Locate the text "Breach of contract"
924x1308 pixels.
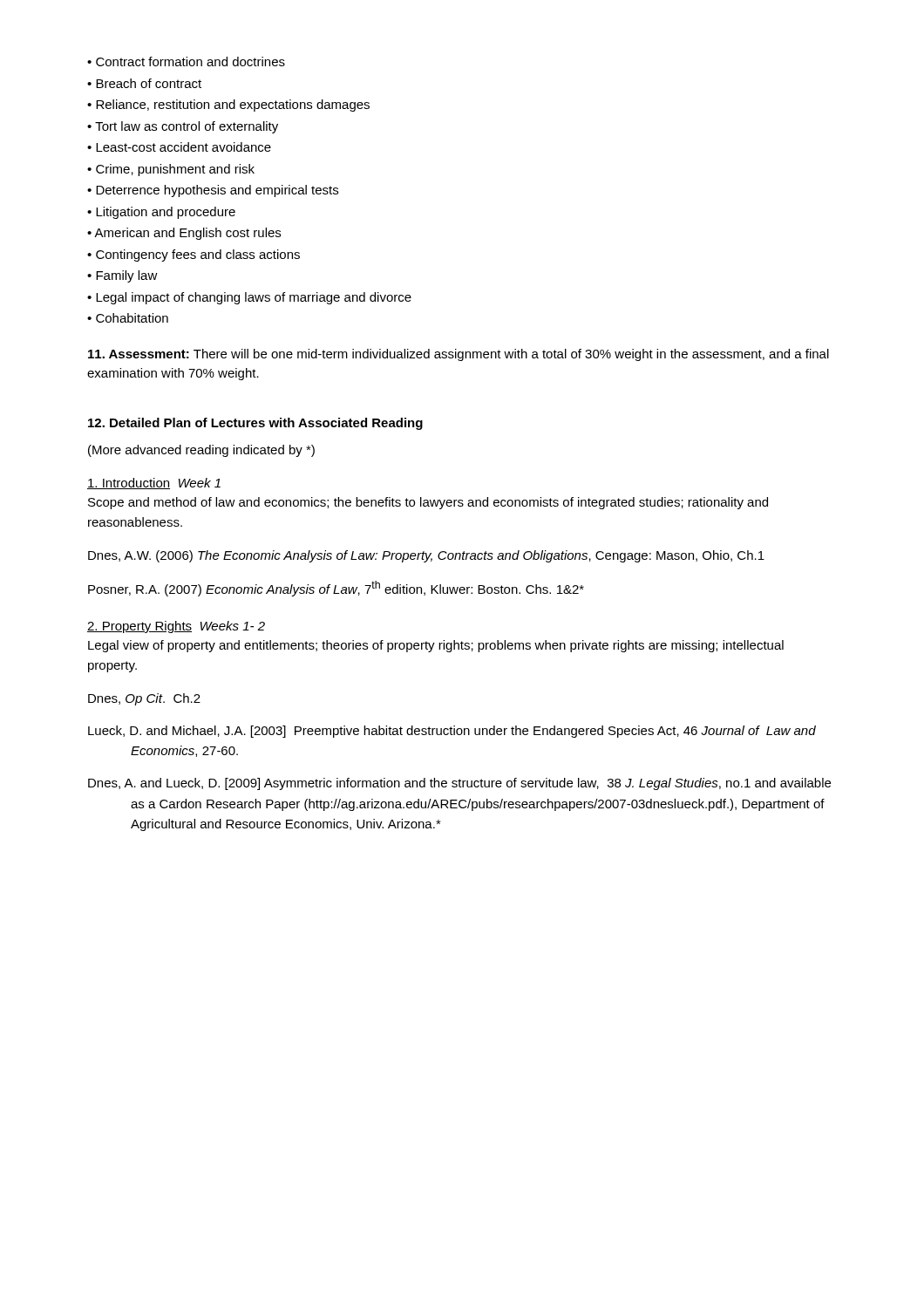point(148,83)
